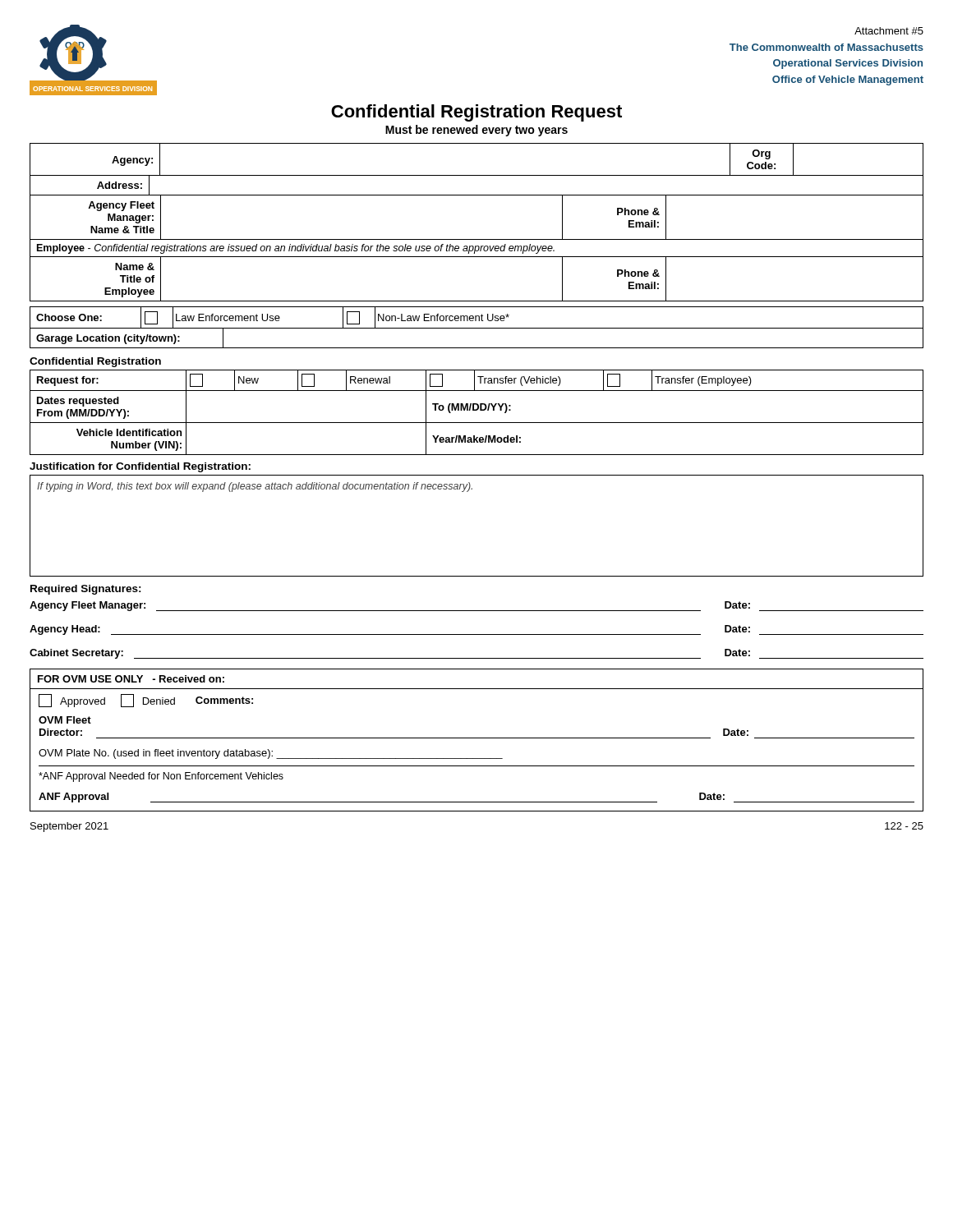Click on the section header that reads "Required Signatures:"
This screenshot has width=953, height=1232.
pyautogui.click(x=86, y=589)
